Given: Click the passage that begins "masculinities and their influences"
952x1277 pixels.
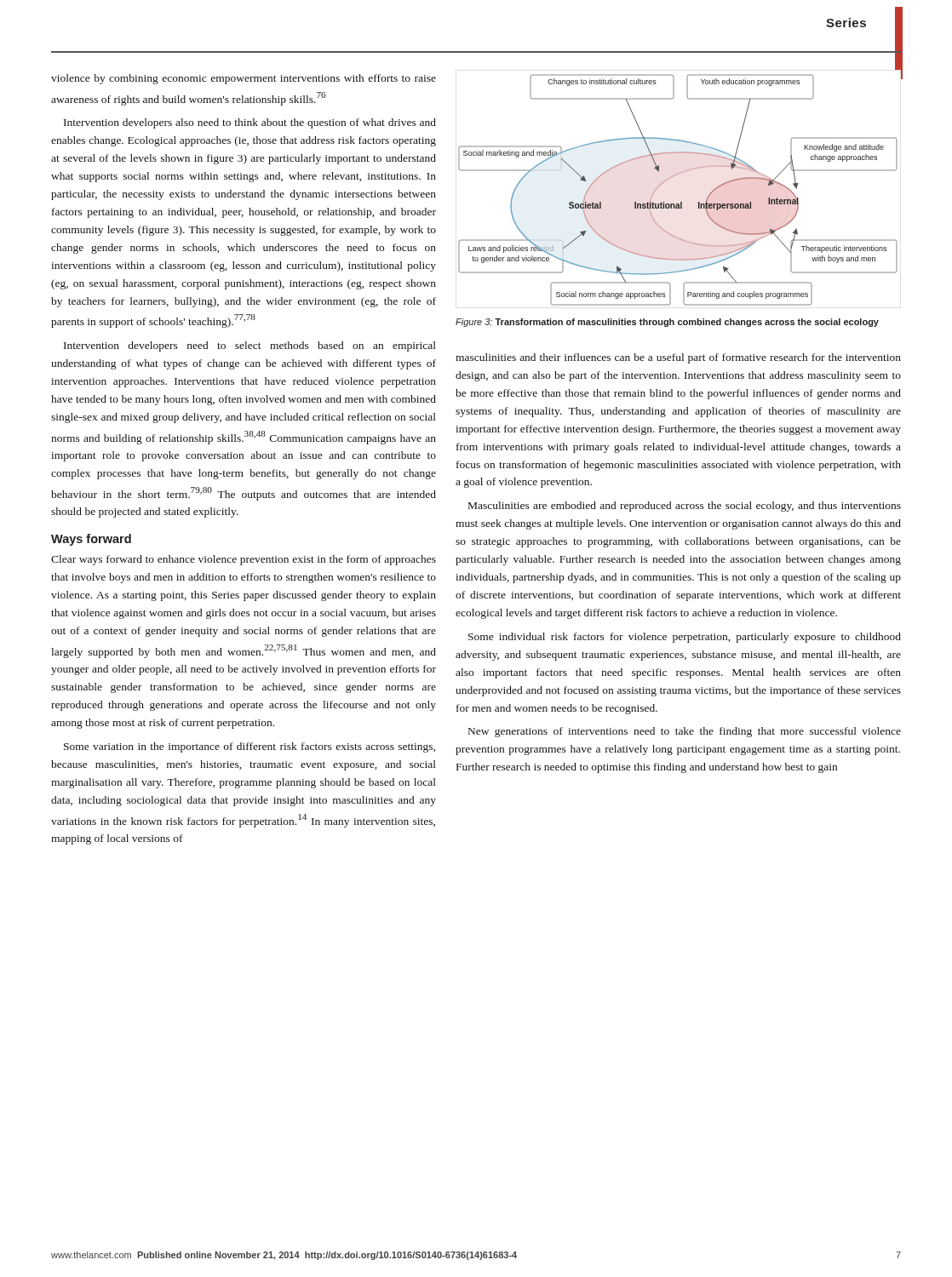Looking at the screenshot, I should (x=678, y=563).
